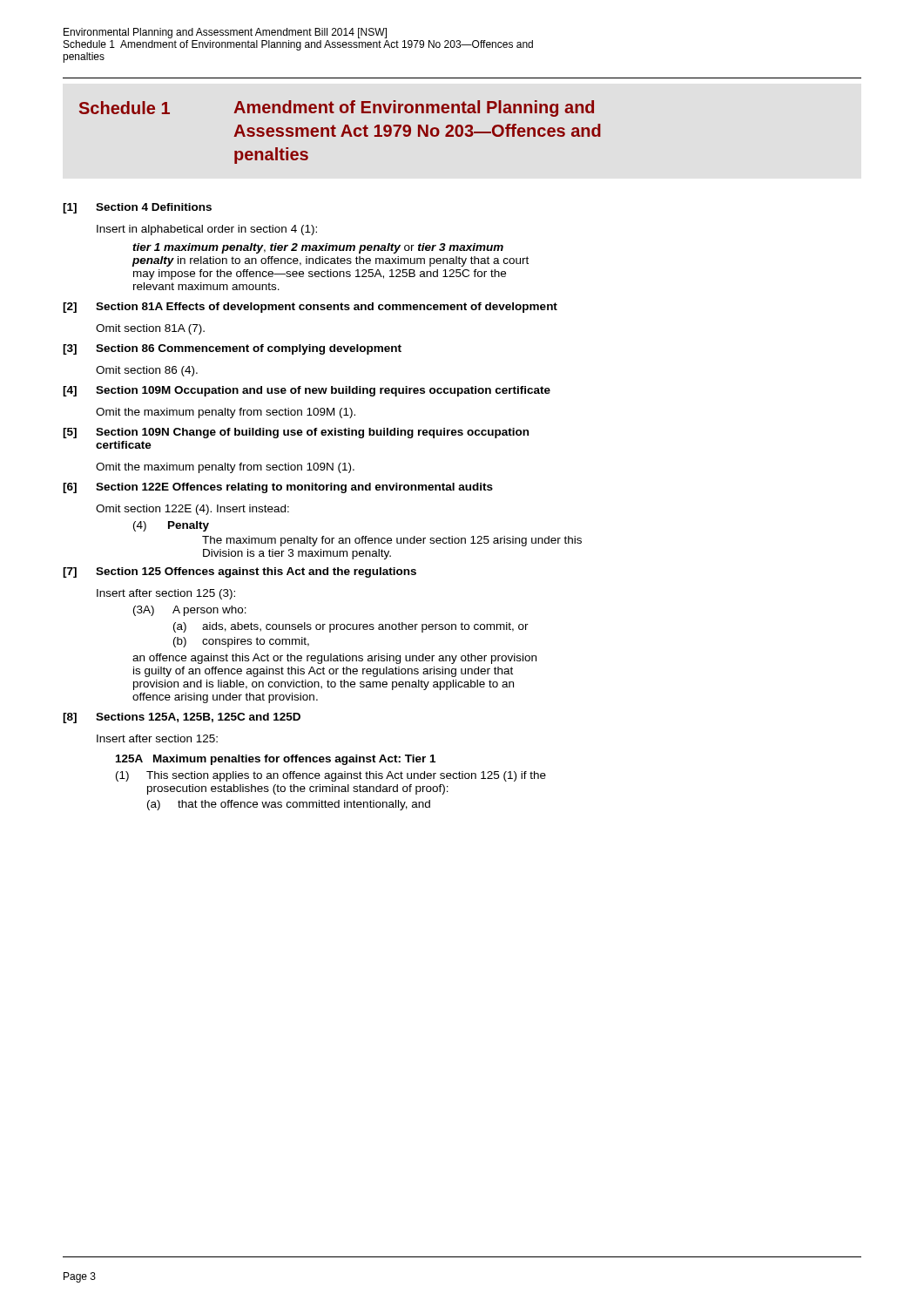Screen dimensions: 1307x924
Task: Locate the block of text that opens with "(3A) A person who: (a) aids,"
Action: pos(497,653)
